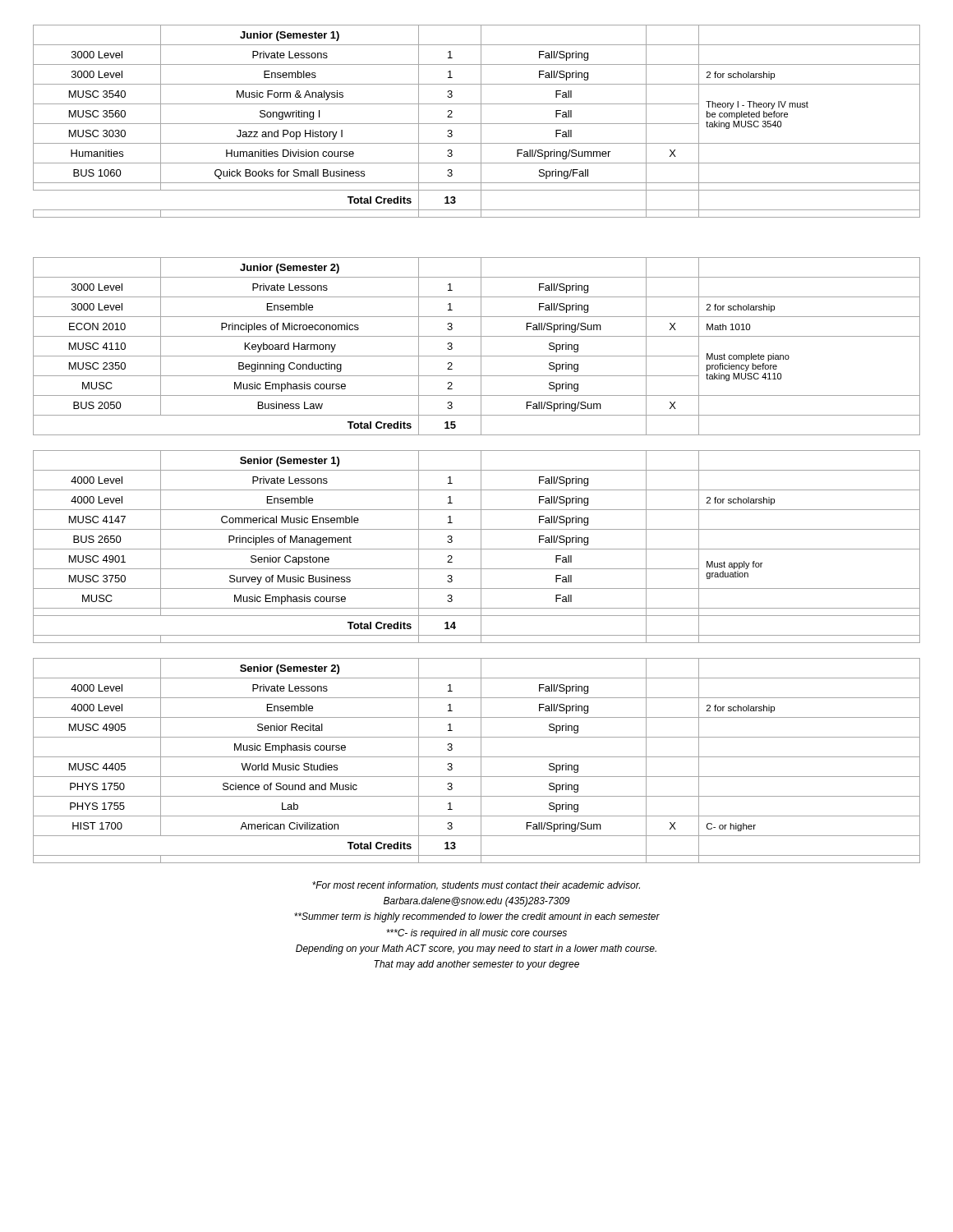953x1232 pixels.
Task: Find the block on this page that starts "For most recent information,"
Action: click(476, 925)
